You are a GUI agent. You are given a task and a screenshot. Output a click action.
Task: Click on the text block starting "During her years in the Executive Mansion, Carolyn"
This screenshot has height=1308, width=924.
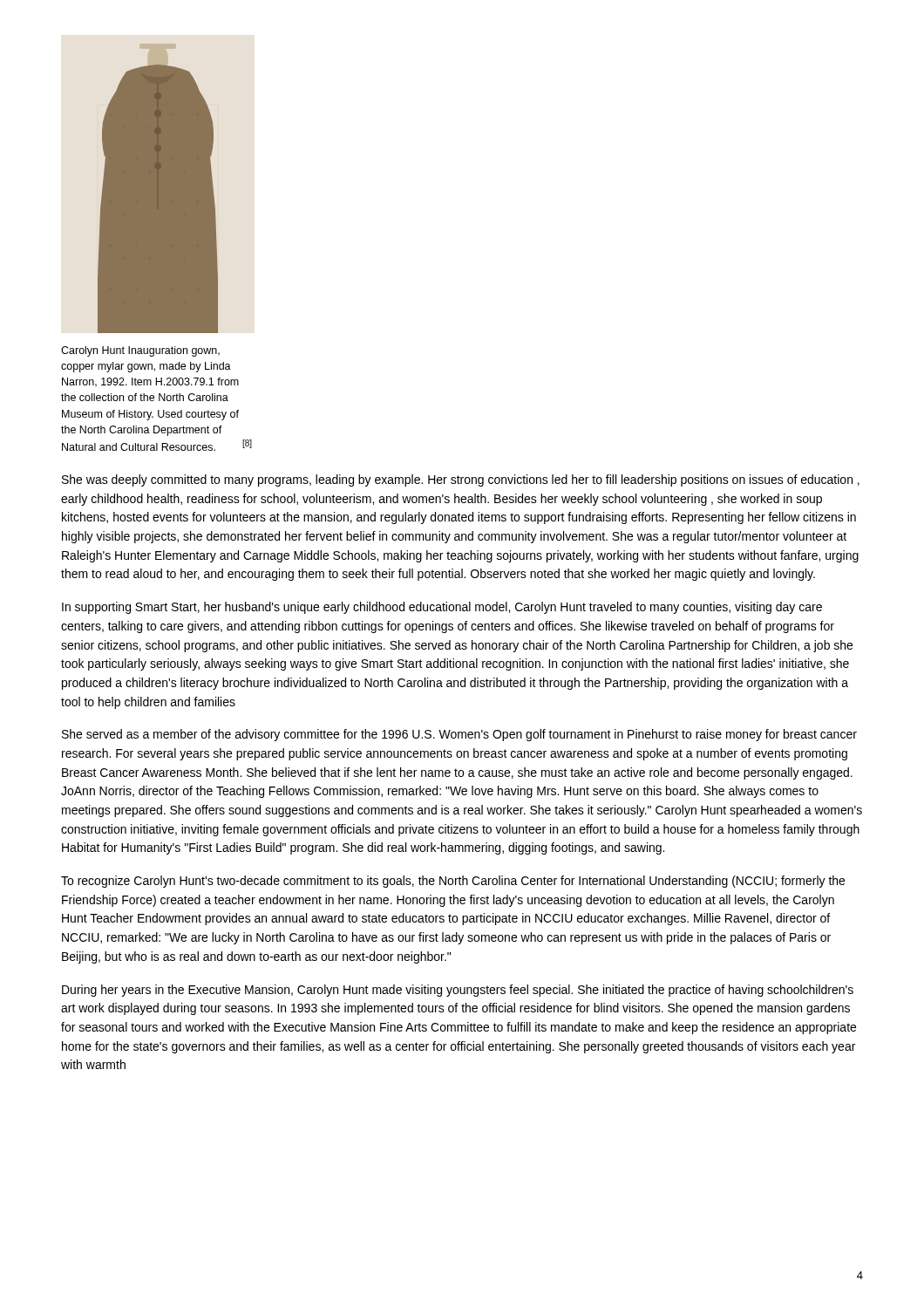point(459,1027)
